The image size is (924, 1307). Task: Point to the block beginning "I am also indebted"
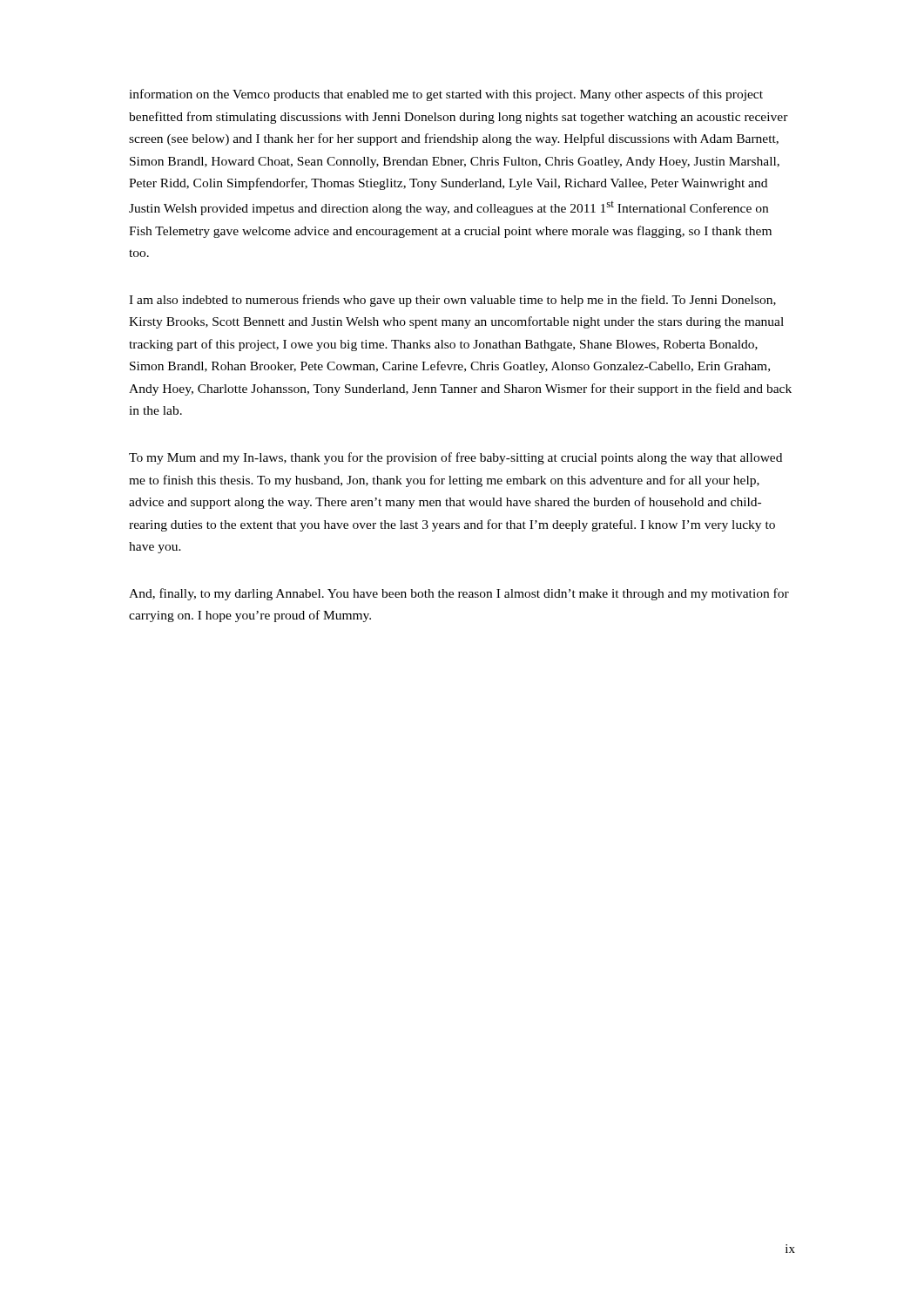tap(460, 355)
